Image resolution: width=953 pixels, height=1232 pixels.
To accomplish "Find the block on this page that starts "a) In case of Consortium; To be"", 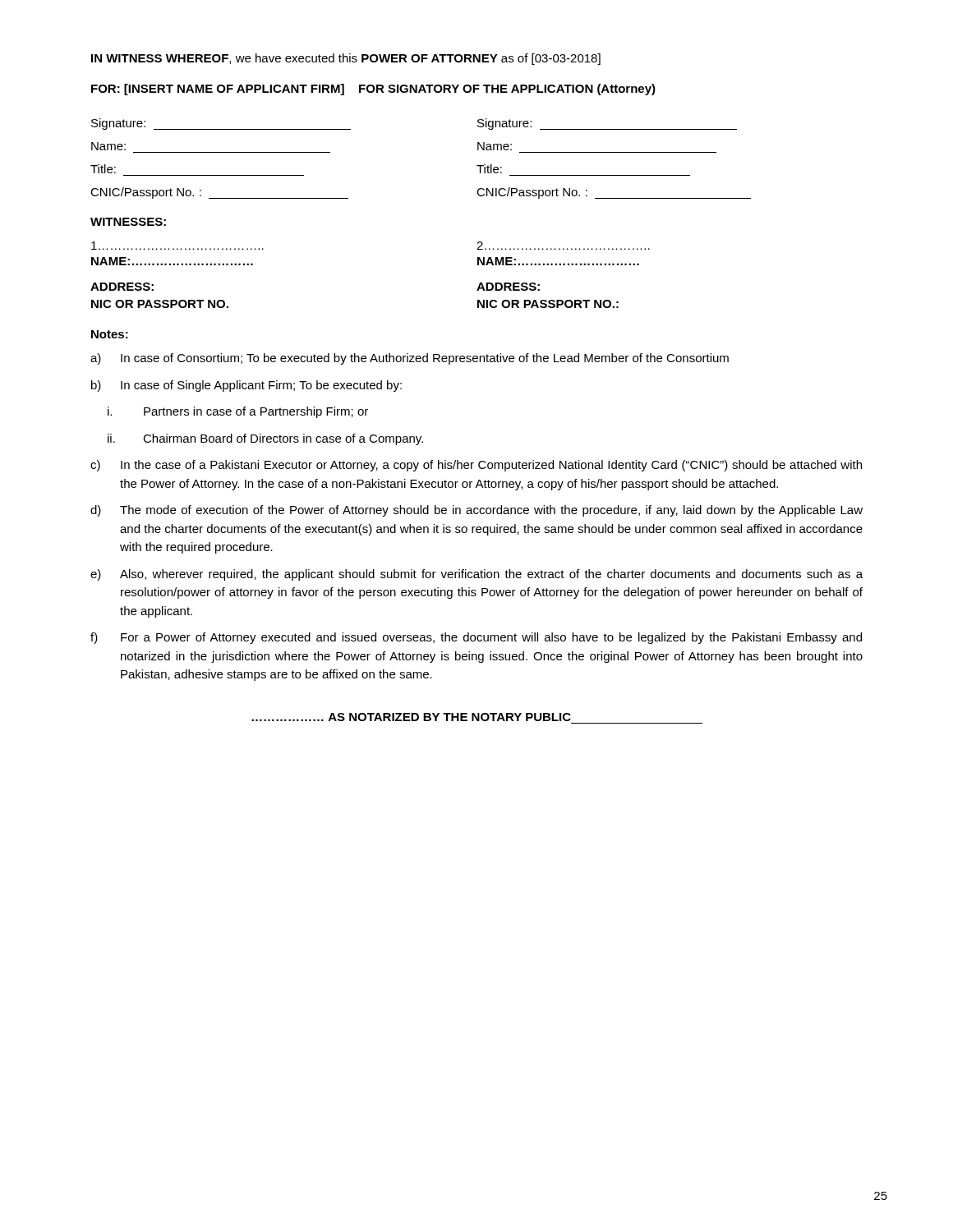I will click(476, 358).
